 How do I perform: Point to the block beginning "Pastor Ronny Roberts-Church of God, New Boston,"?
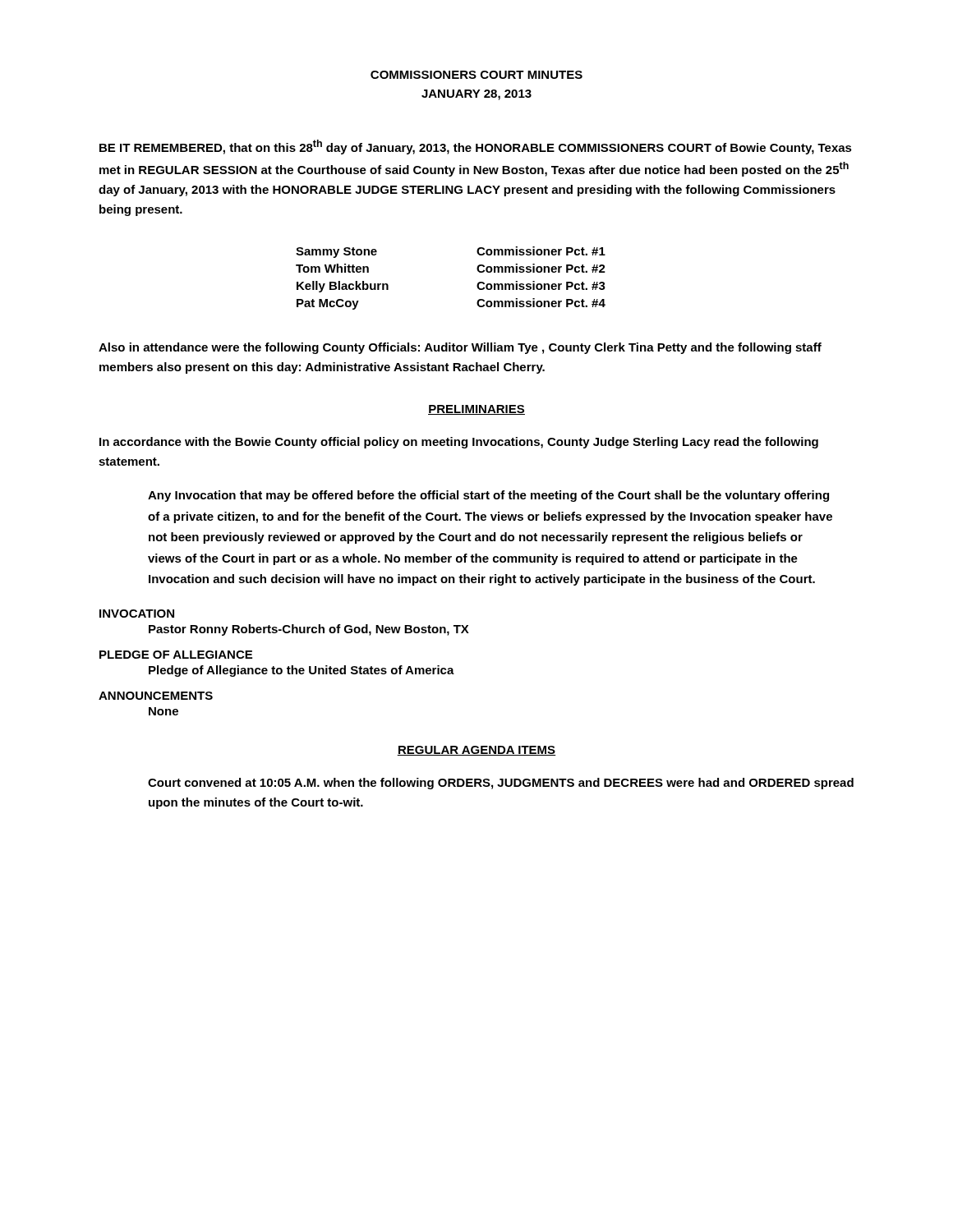tap(308, 628)
